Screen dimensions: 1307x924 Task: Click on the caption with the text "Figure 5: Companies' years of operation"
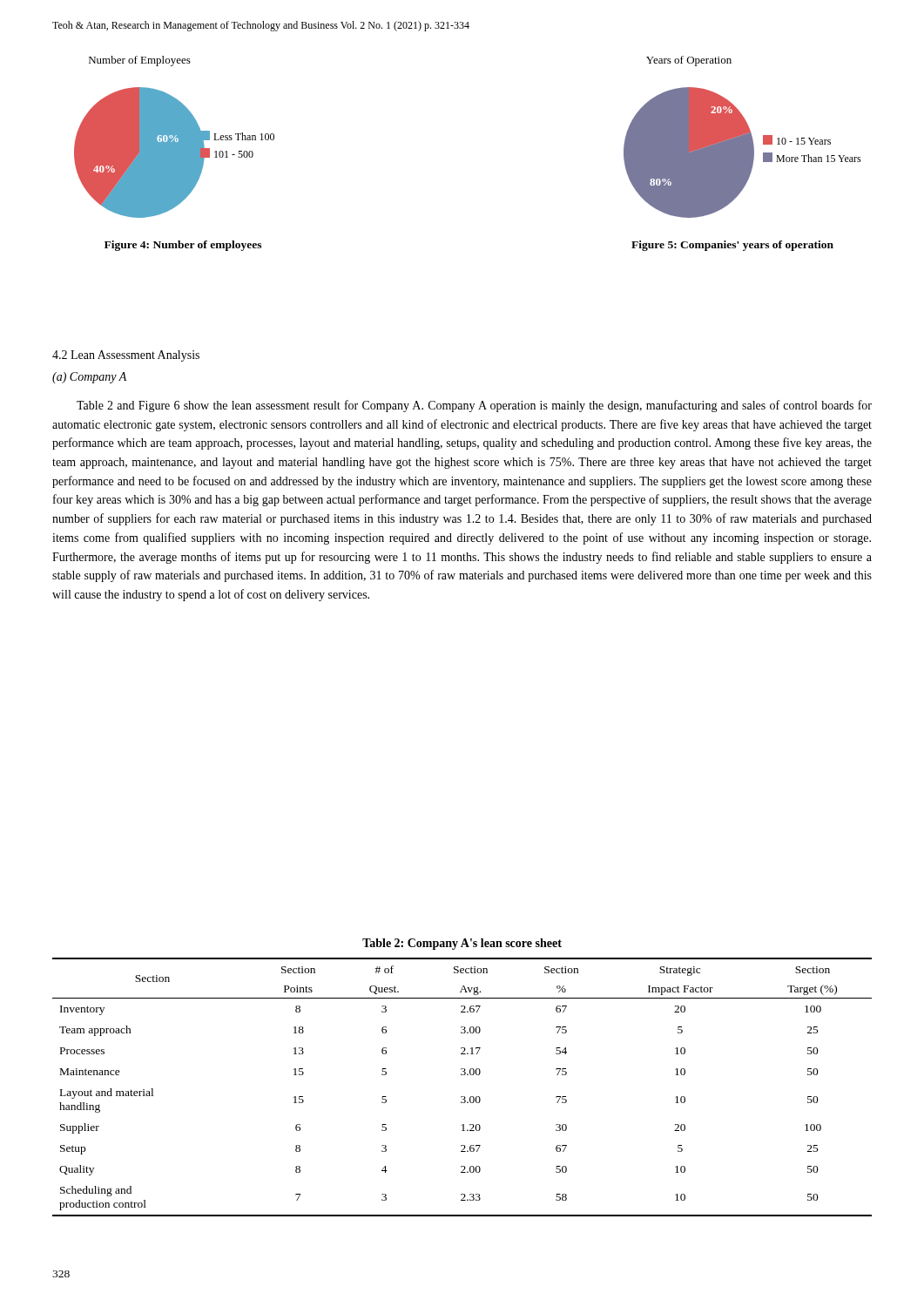pos(732,244)
